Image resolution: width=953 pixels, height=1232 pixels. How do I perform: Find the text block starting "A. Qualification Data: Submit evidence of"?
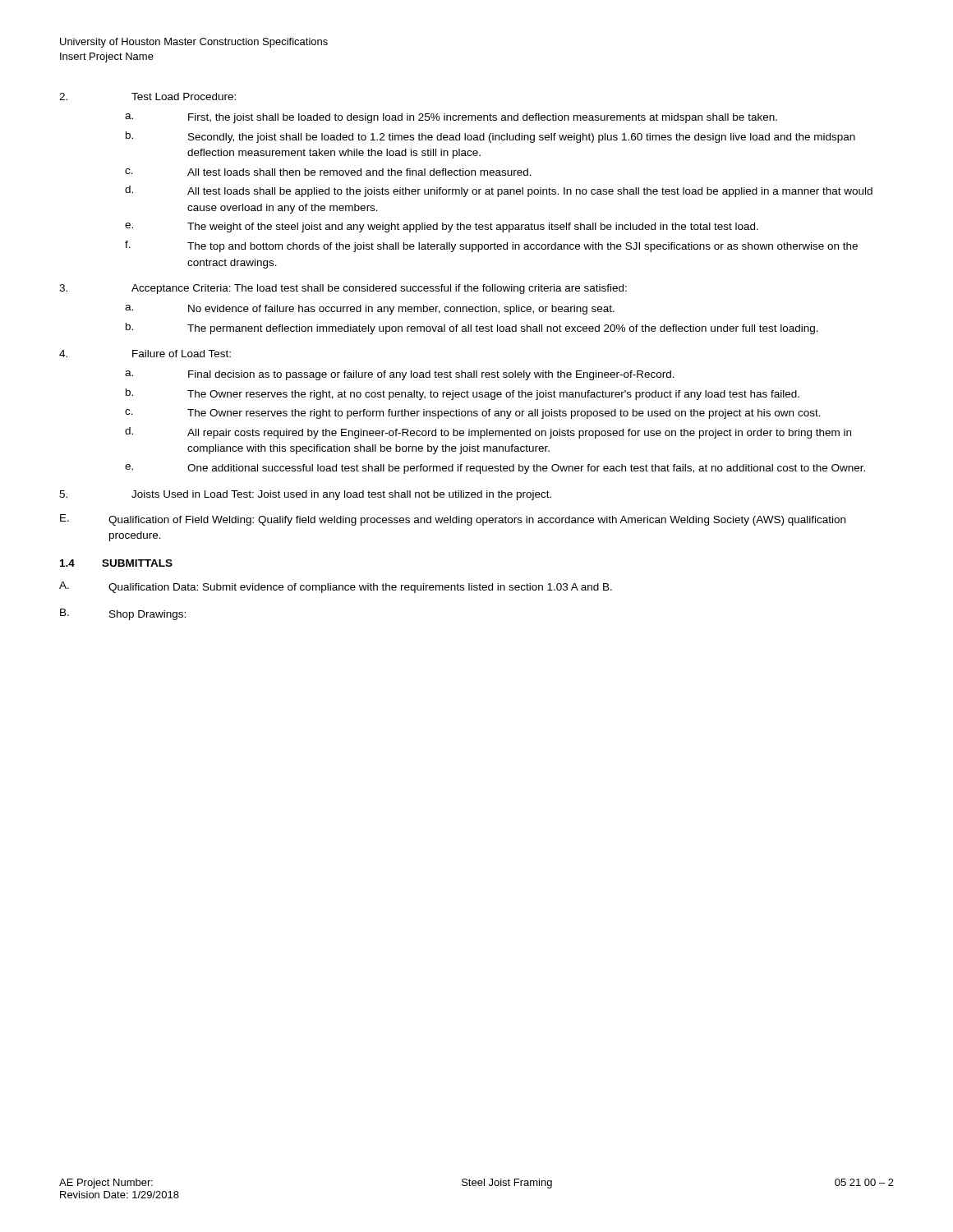pos(476,587)
